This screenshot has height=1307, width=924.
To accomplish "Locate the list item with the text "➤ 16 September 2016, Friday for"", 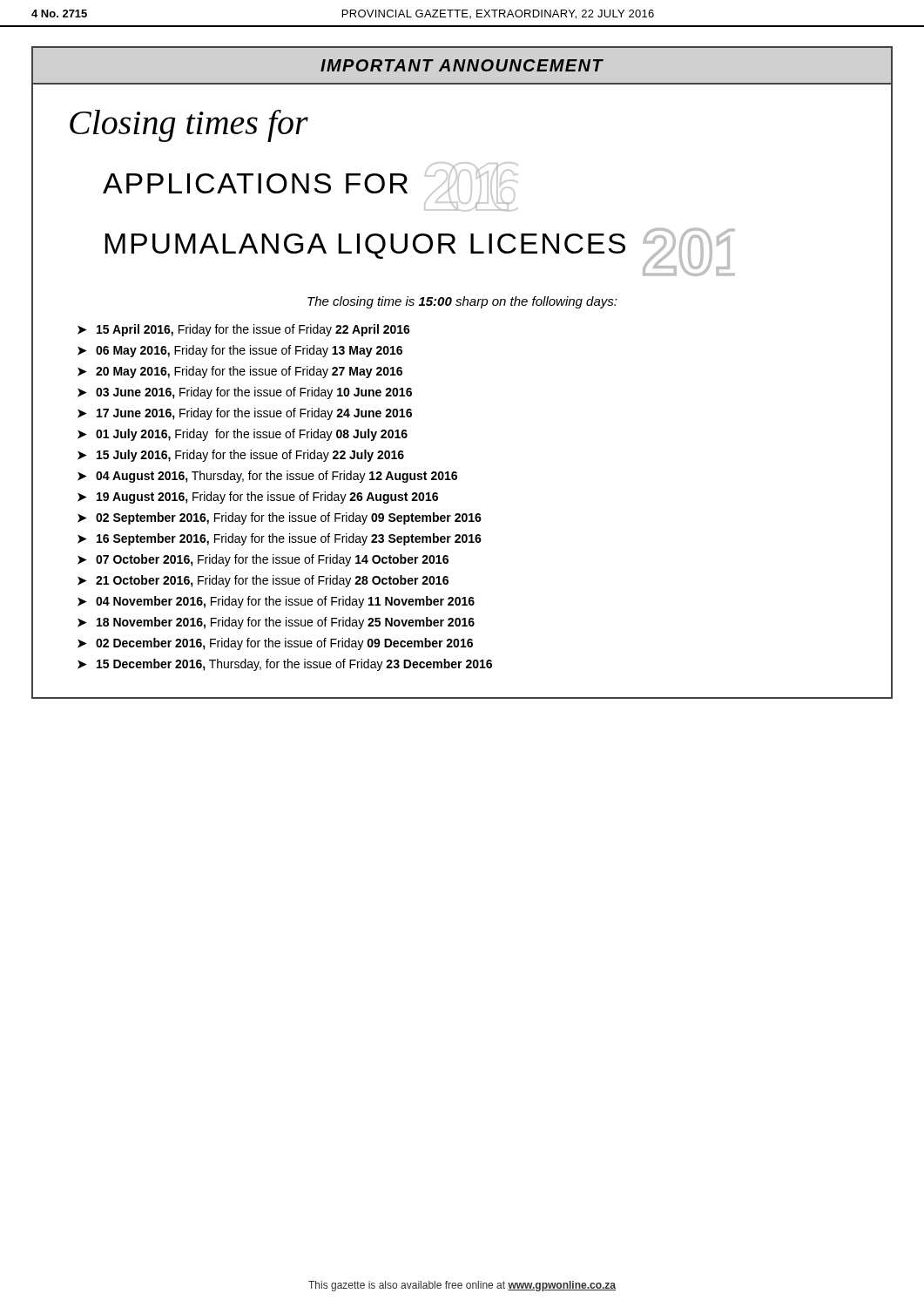I will pyautogui.click(x=279, y=539).
